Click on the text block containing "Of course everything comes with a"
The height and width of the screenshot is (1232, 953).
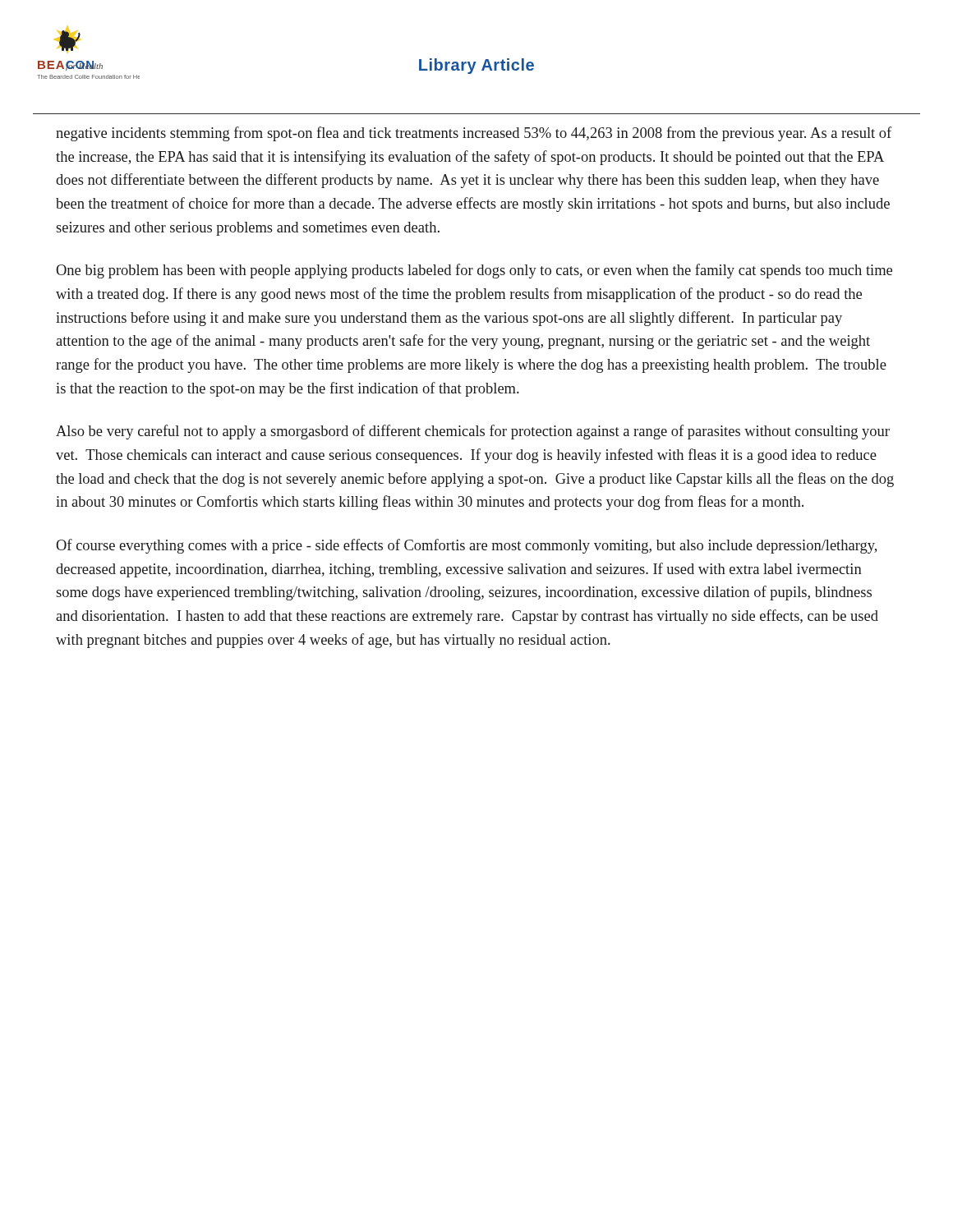(x=467, y=593)
